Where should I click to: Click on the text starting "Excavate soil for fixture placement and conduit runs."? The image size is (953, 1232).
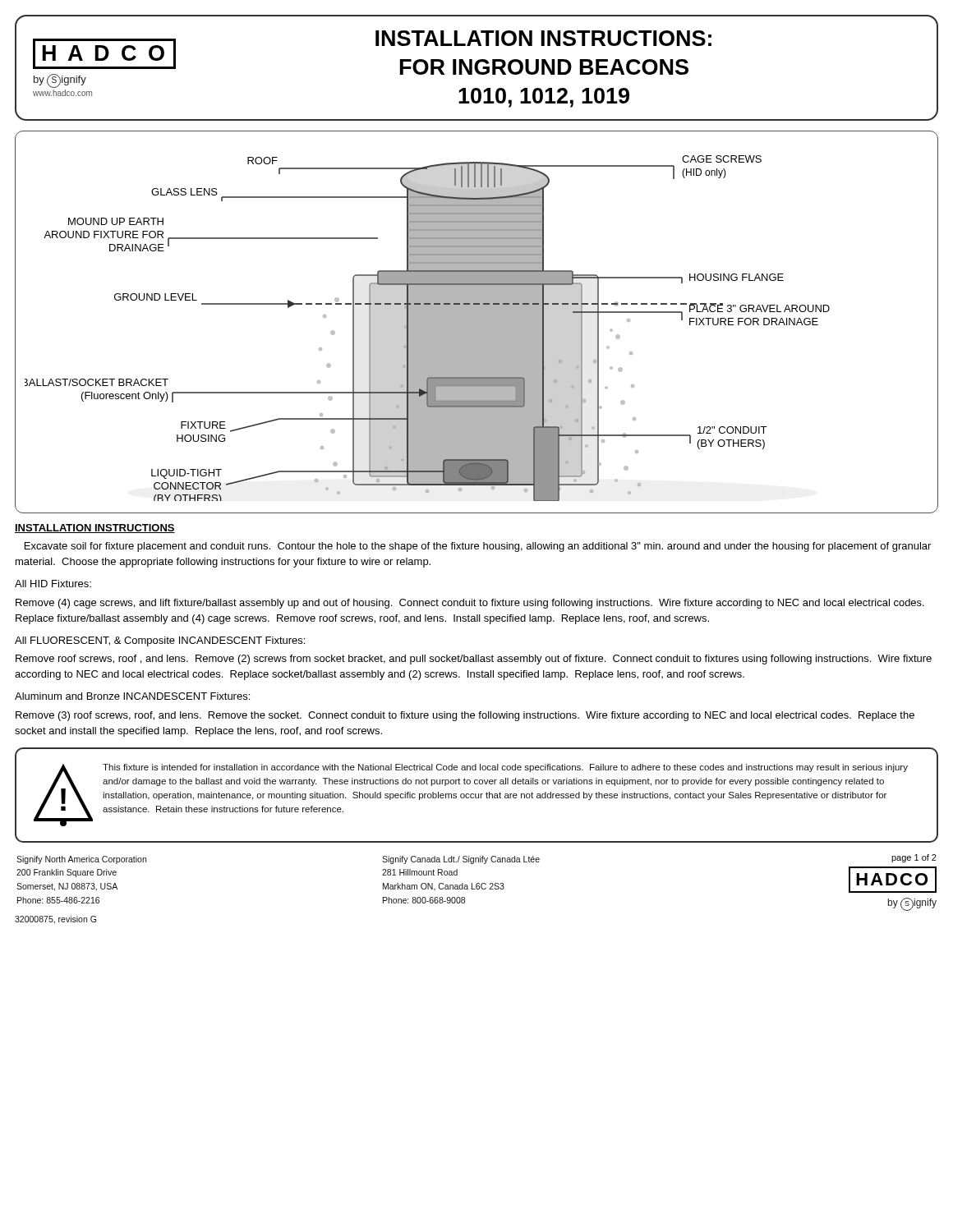click(473, 554)
